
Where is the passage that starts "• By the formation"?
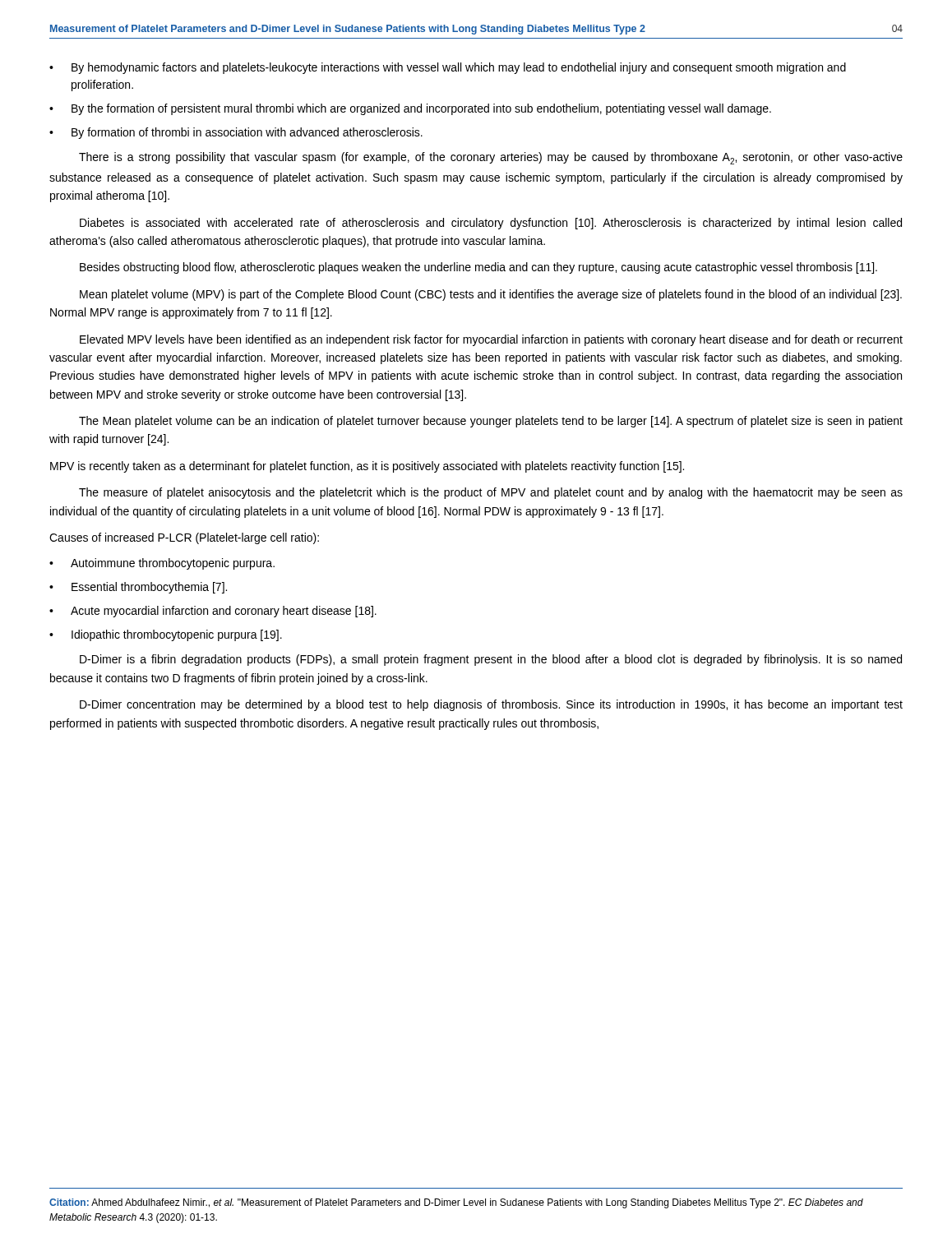(x=411, y=109)
